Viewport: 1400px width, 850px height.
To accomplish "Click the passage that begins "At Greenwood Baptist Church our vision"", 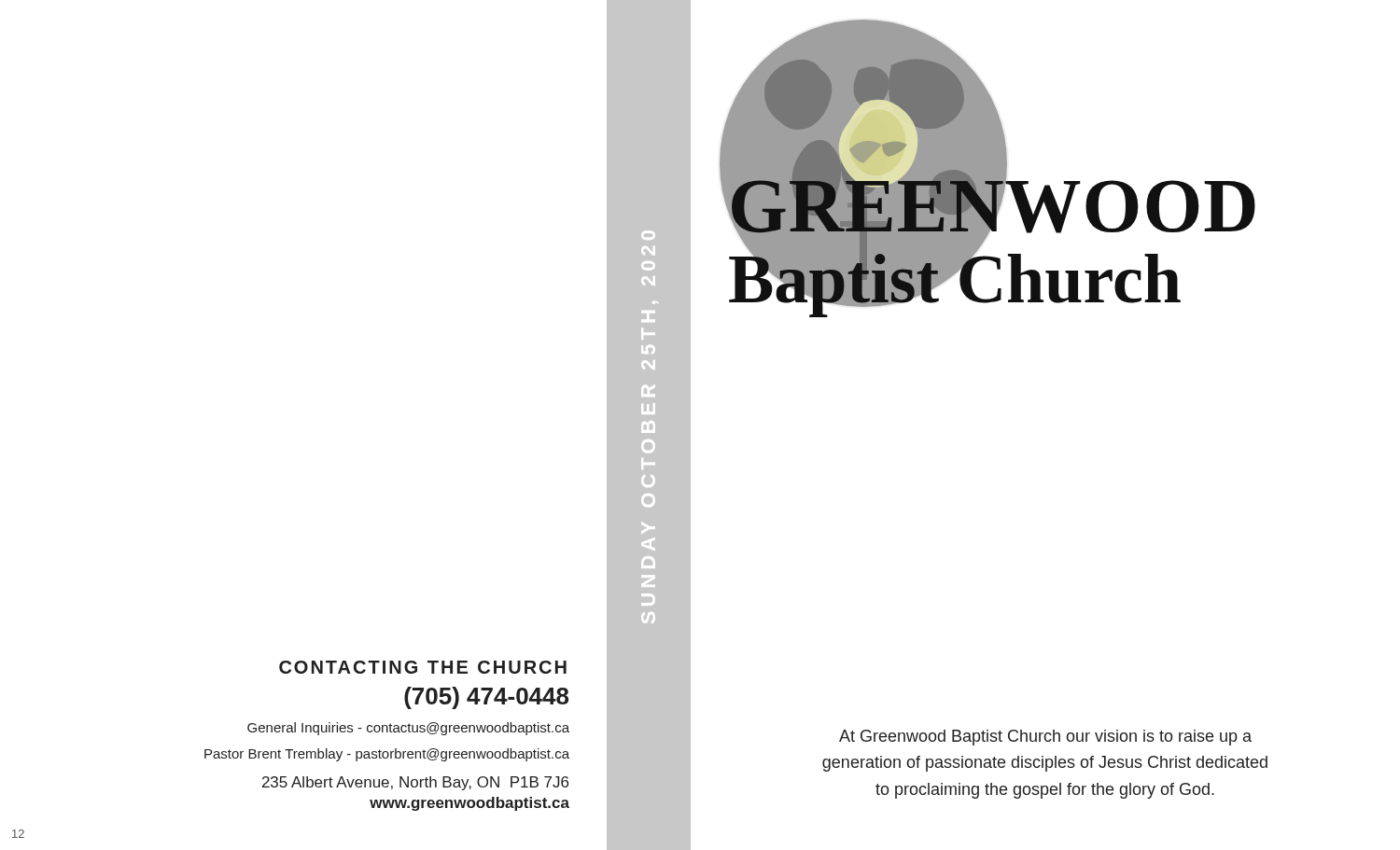I will click(1045, 763).
